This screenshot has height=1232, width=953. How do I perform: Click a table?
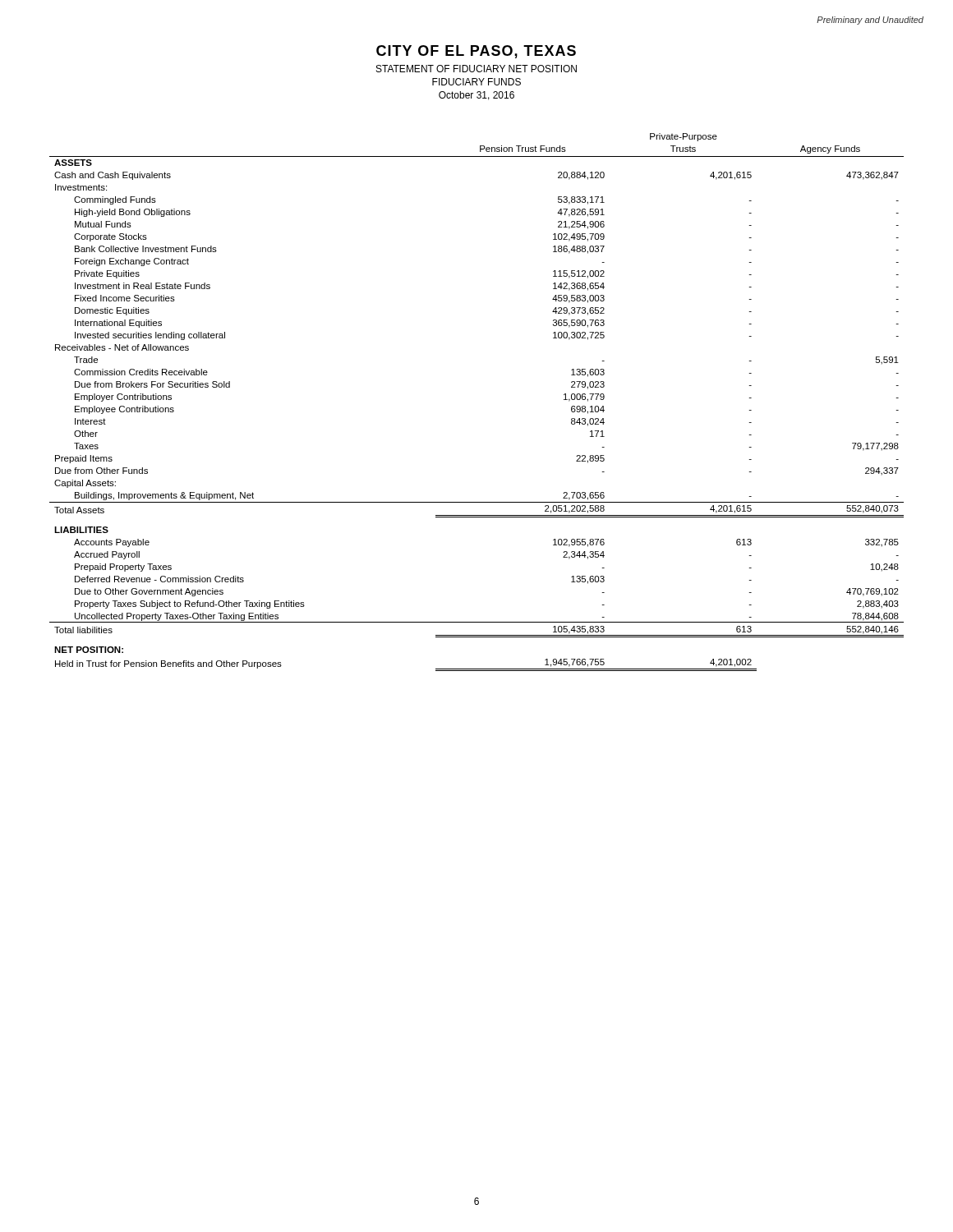pyautogui.click(x=476, y=400)
